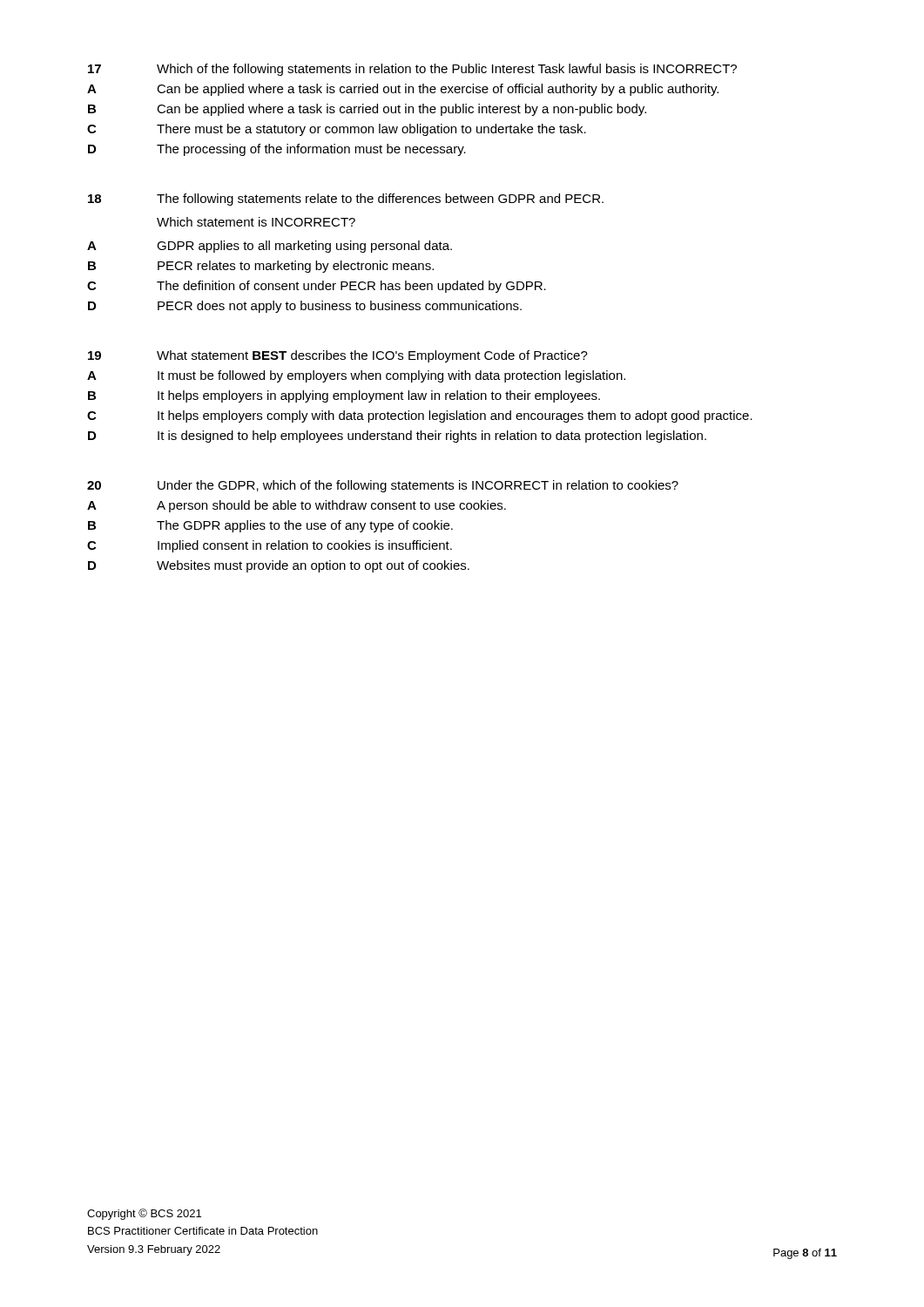Click on the passage starting "A Can be"
This screenshot has height=1307, width=924.
point(462,88)
